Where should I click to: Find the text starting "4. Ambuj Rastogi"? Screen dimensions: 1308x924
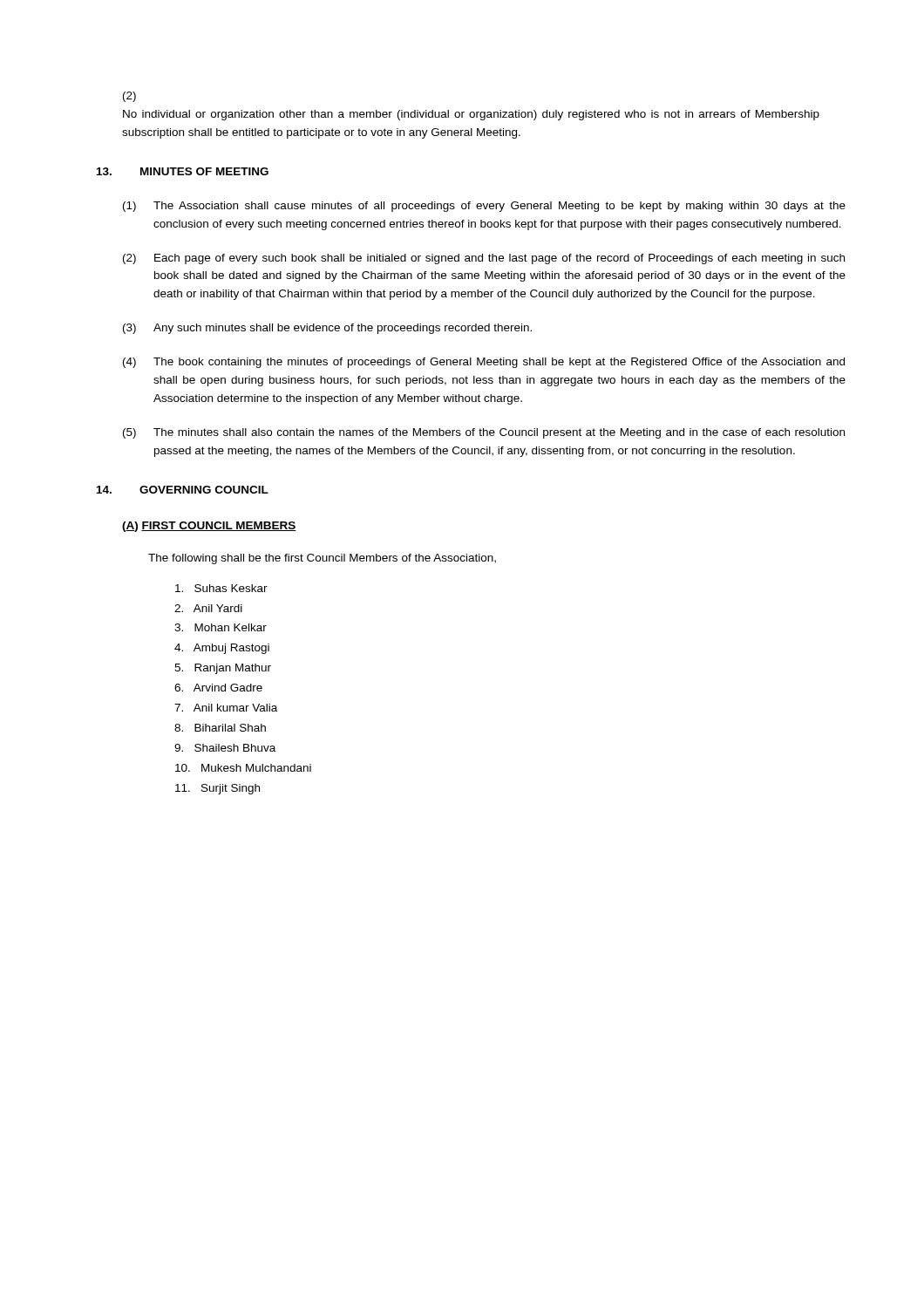(x=222, y=648)
